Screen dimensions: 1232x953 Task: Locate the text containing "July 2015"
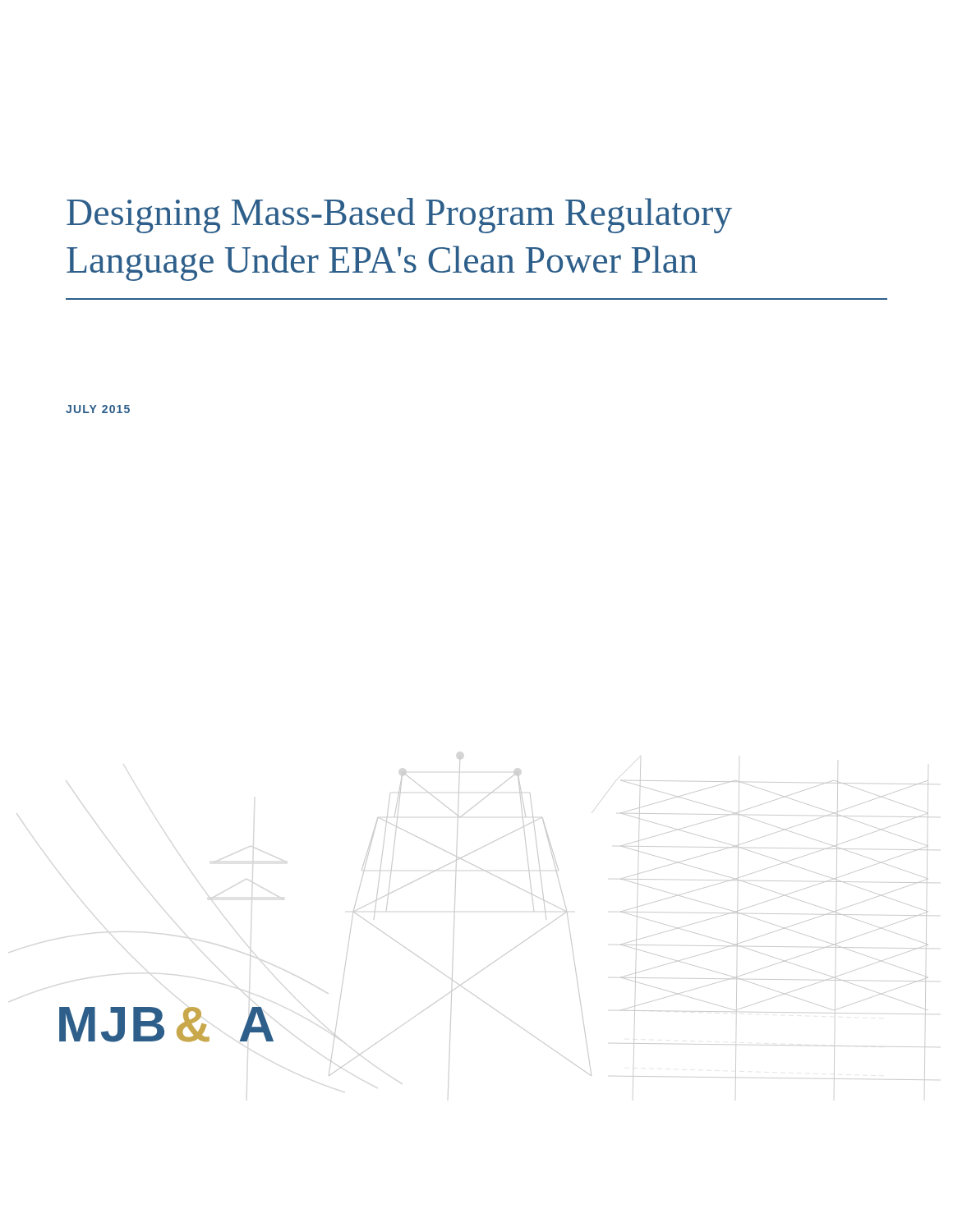pyautogui.click(x=98, y=409)
